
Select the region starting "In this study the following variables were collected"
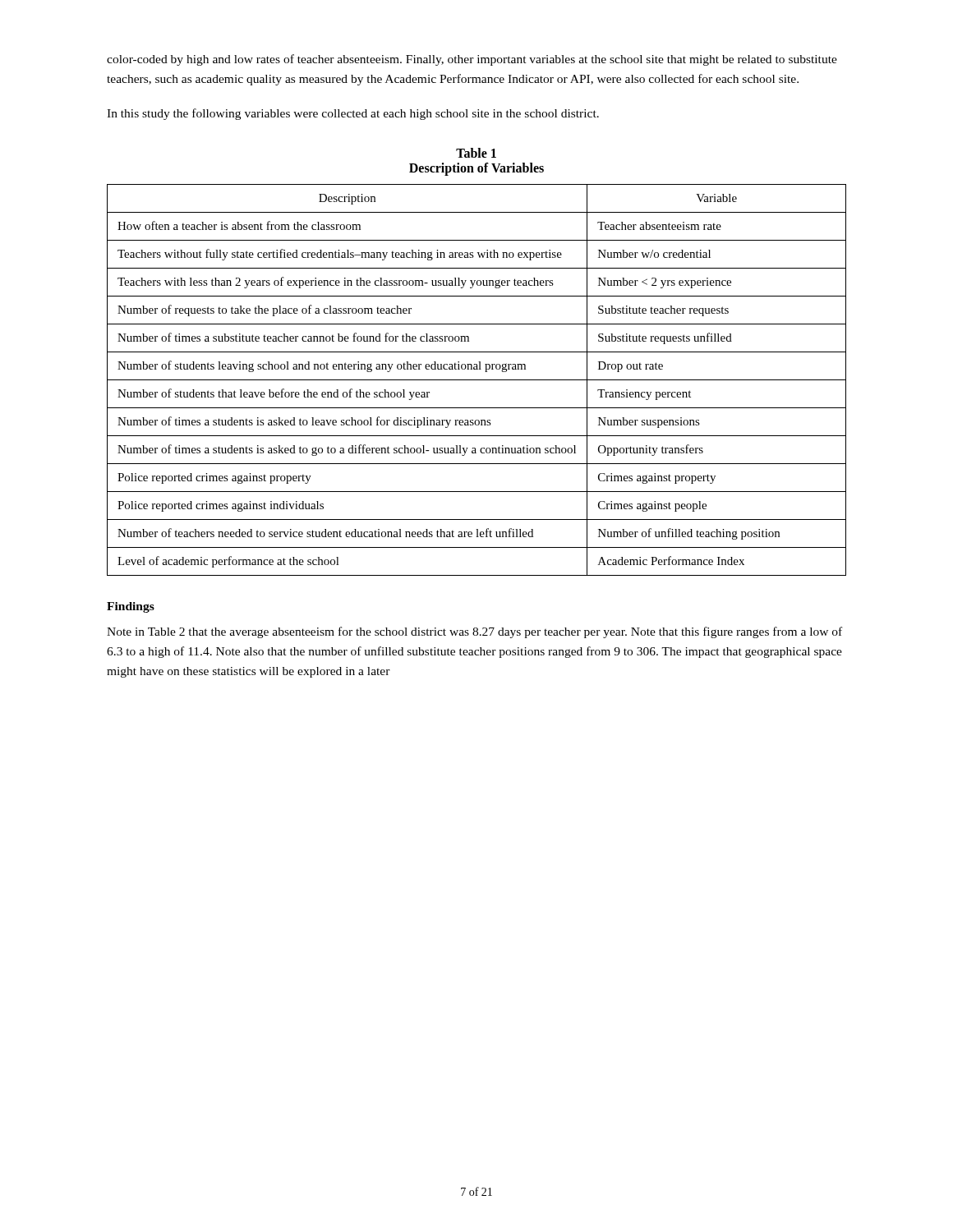pyautogui.click(x=353, y=113)
